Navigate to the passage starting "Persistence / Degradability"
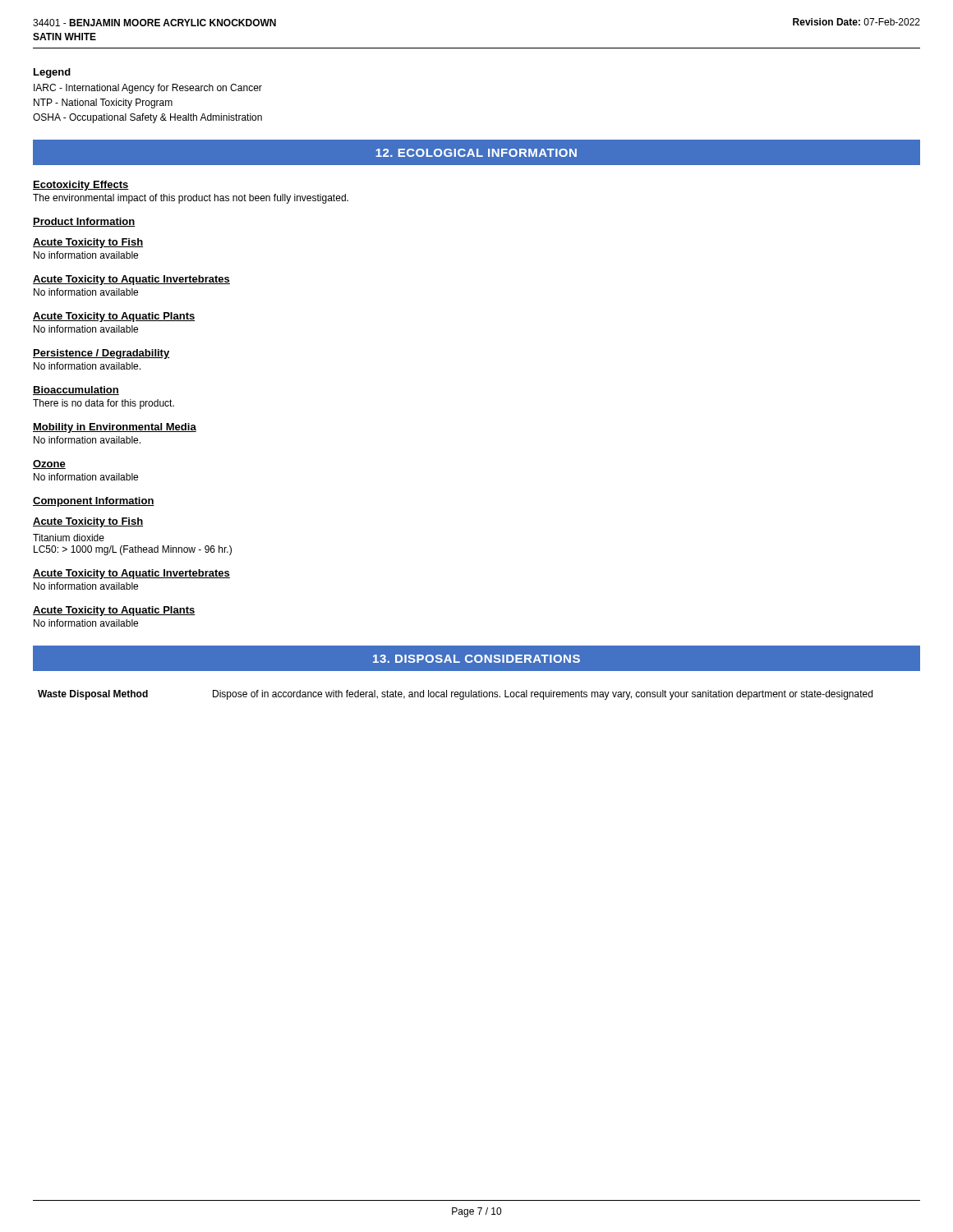This screenshot has height=1232, width=953. click(x=101, y=353)
